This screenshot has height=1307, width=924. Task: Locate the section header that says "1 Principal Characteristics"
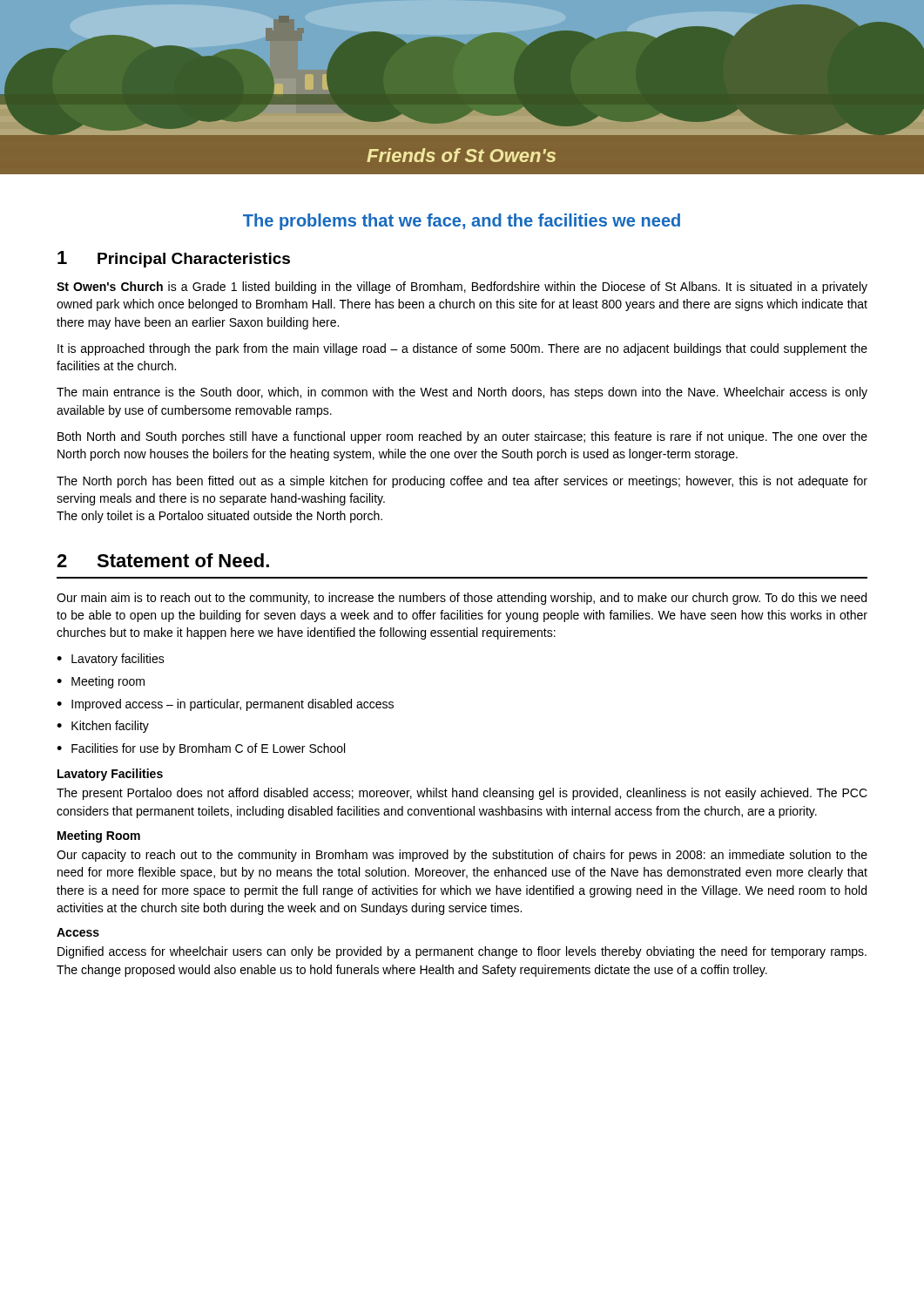point(174,258)
